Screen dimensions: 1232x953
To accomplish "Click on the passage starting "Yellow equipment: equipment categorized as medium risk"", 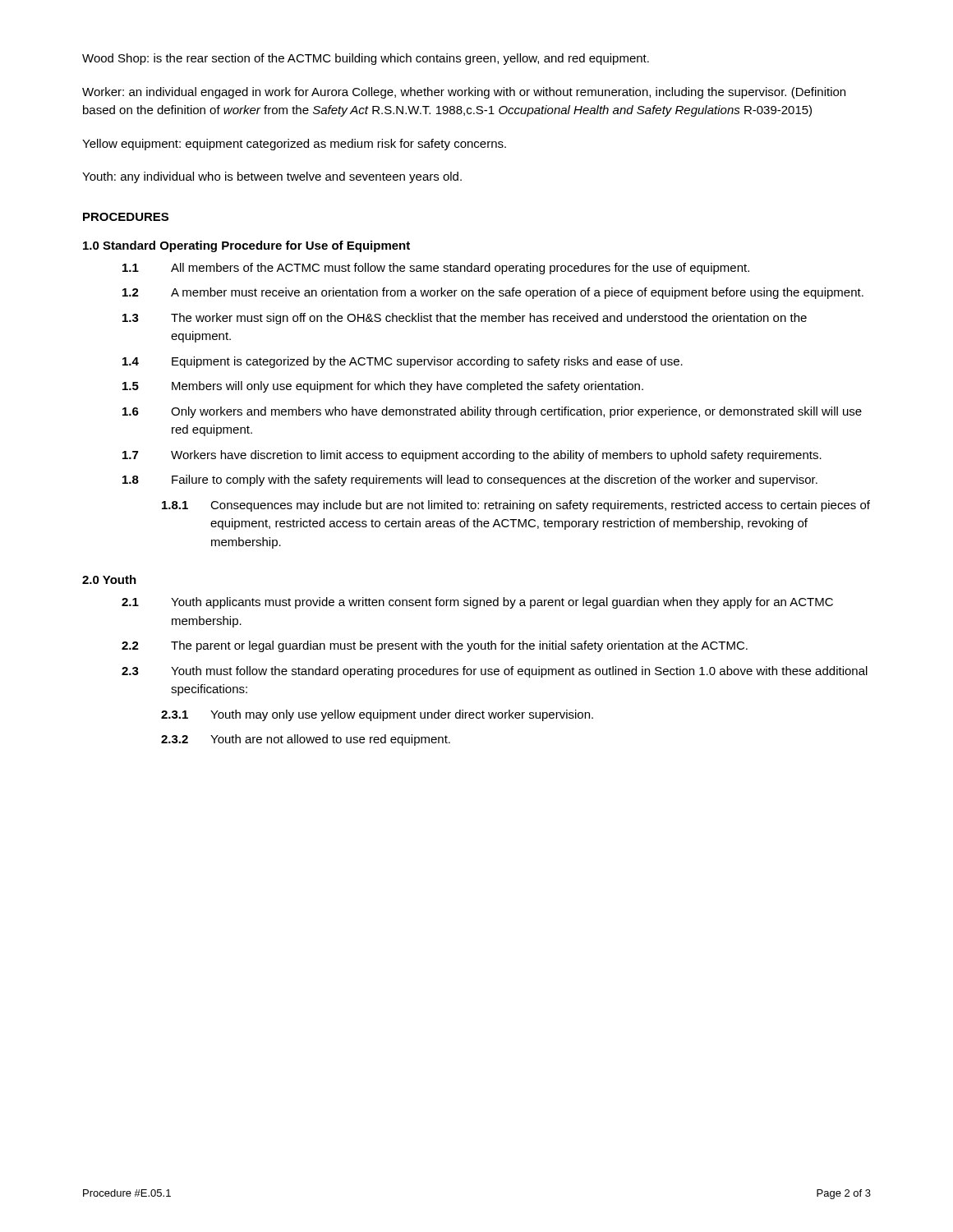I will (295, 143).
